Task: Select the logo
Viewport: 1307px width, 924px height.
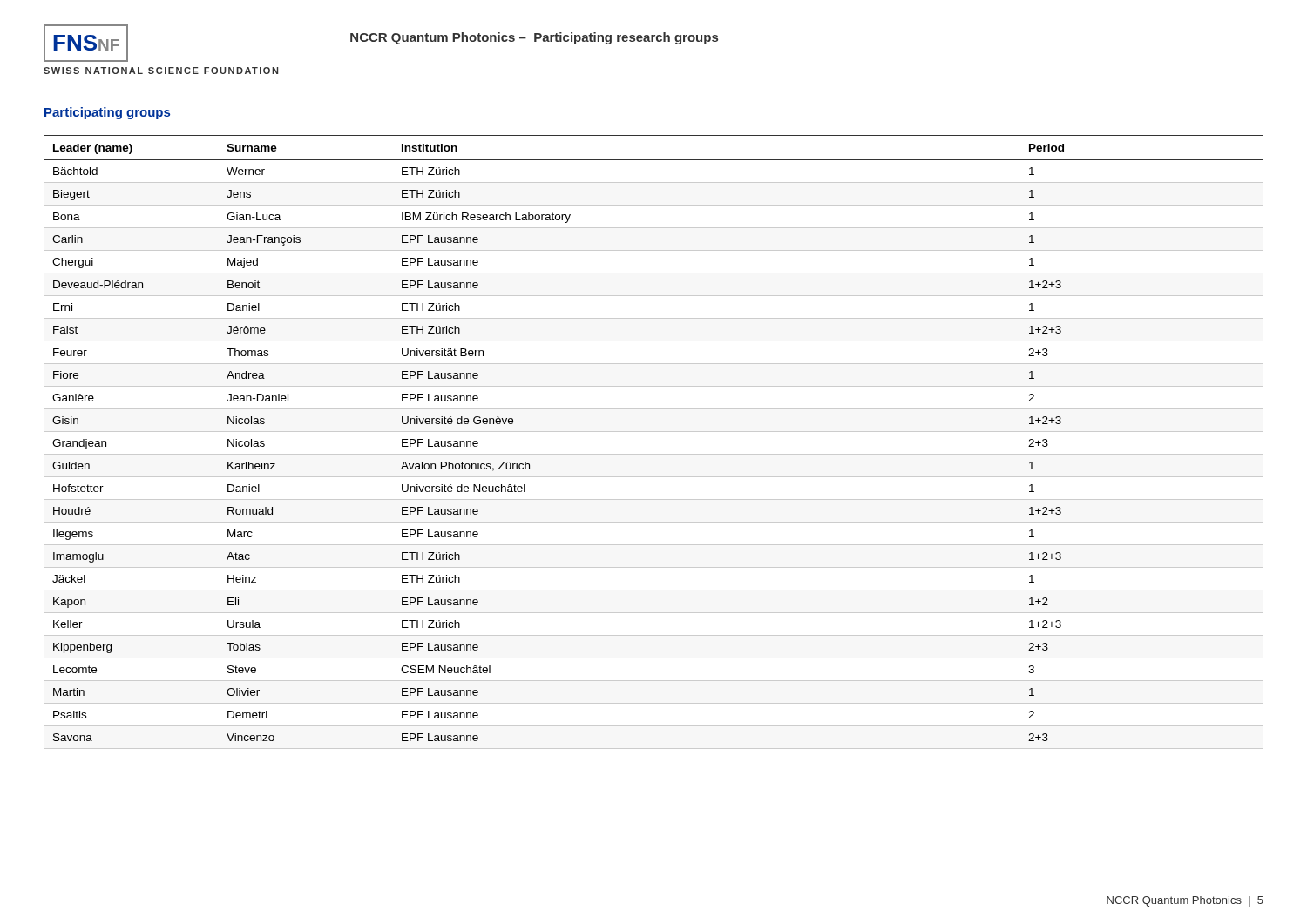Action: [x=162, y=50]
